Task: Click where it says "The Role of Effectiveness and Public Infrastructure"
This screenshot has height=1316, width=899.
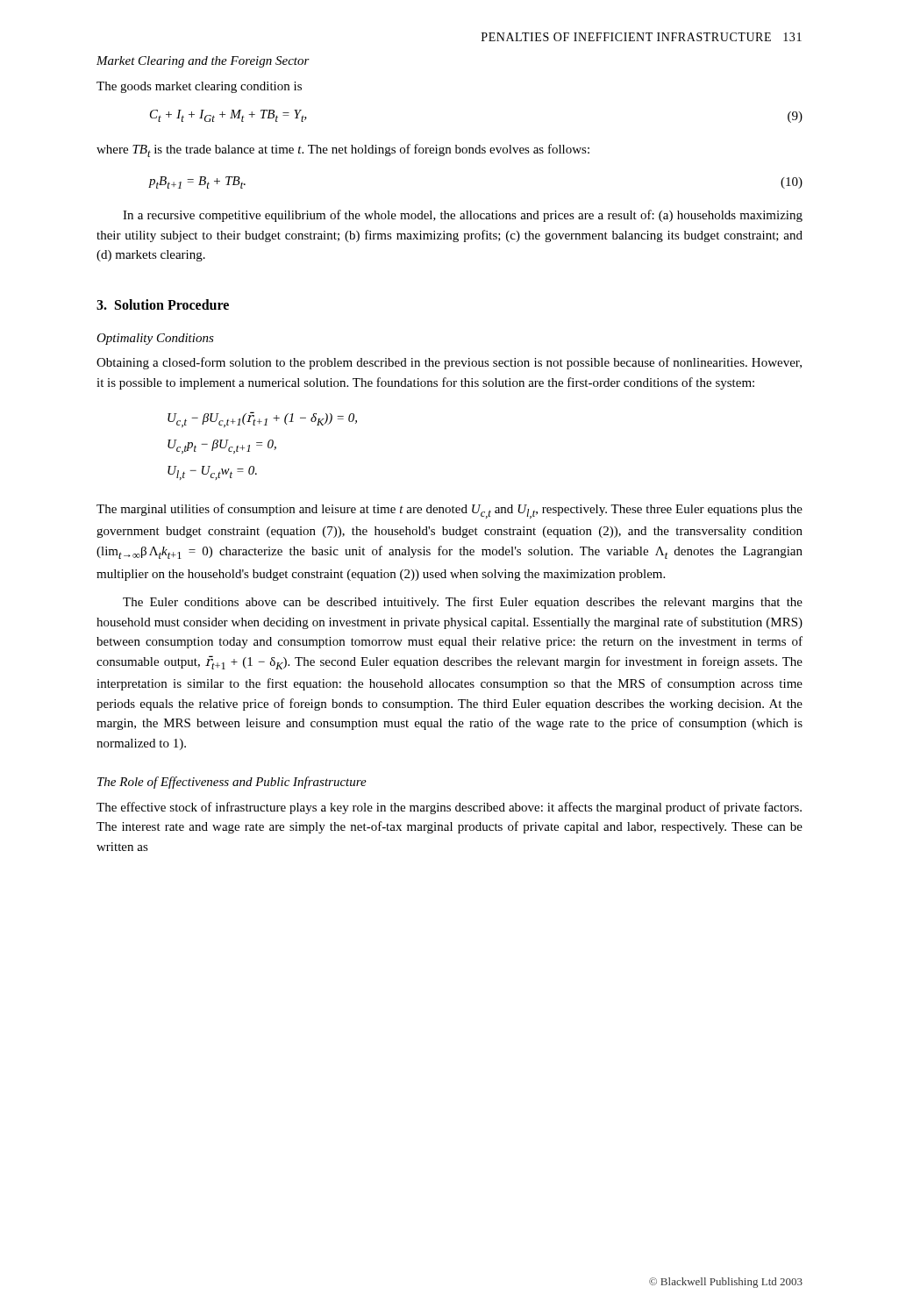Action: 231,782
